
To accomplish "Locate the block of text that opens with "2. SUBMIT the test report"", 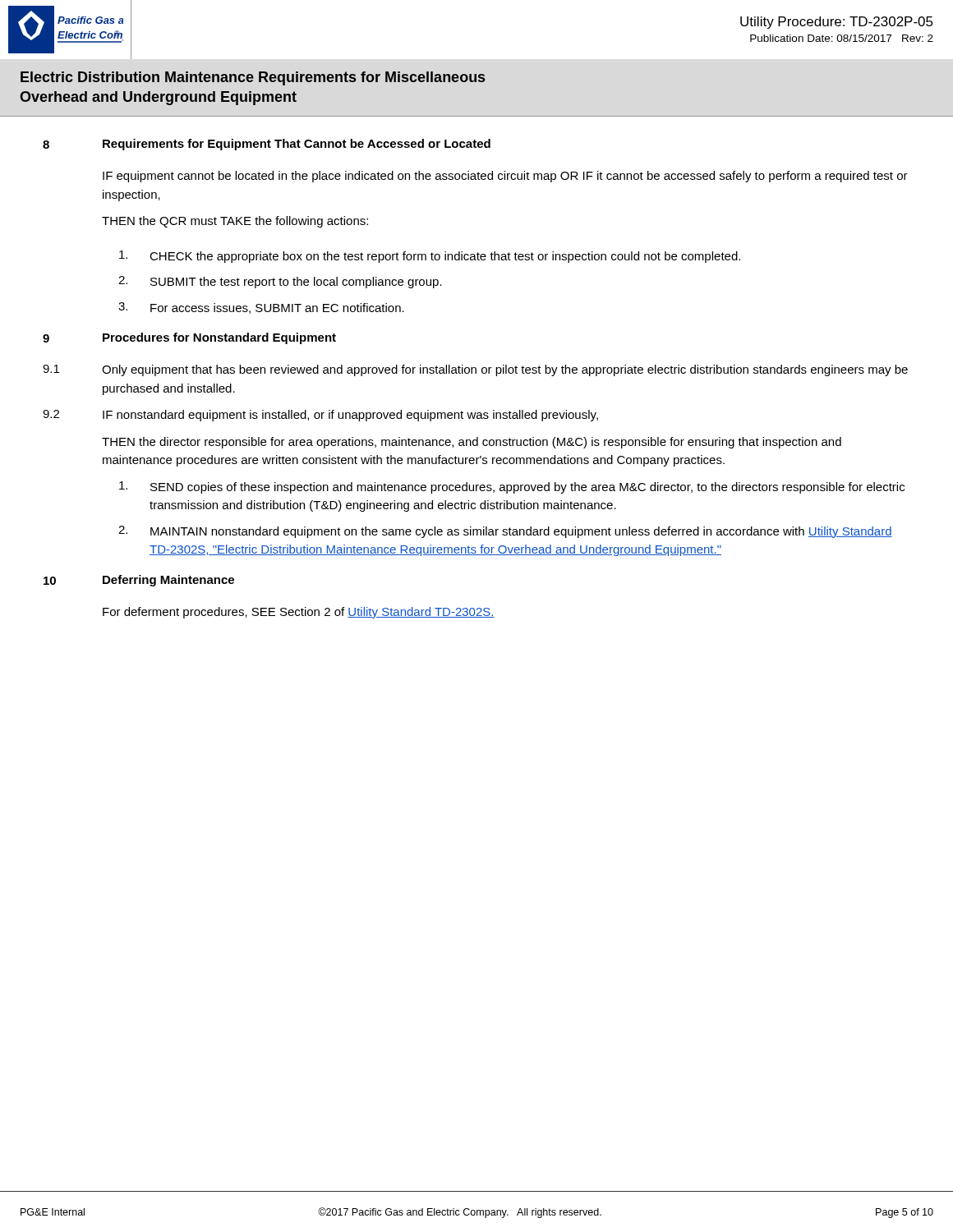I will click(280, 282).
